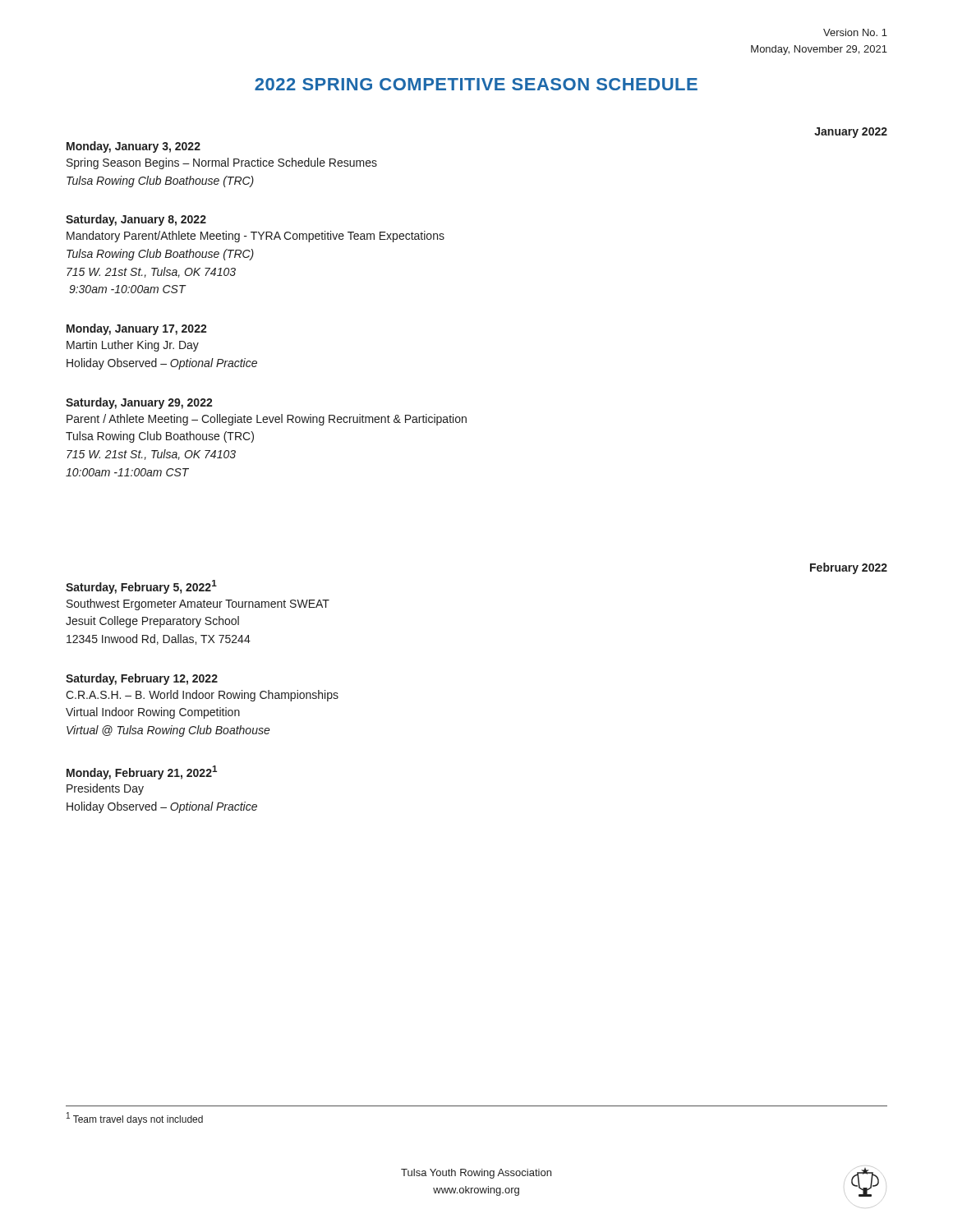The height and width of the screenshot is (1232, 953).
Task: Navigate to the region starting "Saturday, February 5,"
Action: tap(141, 587)
